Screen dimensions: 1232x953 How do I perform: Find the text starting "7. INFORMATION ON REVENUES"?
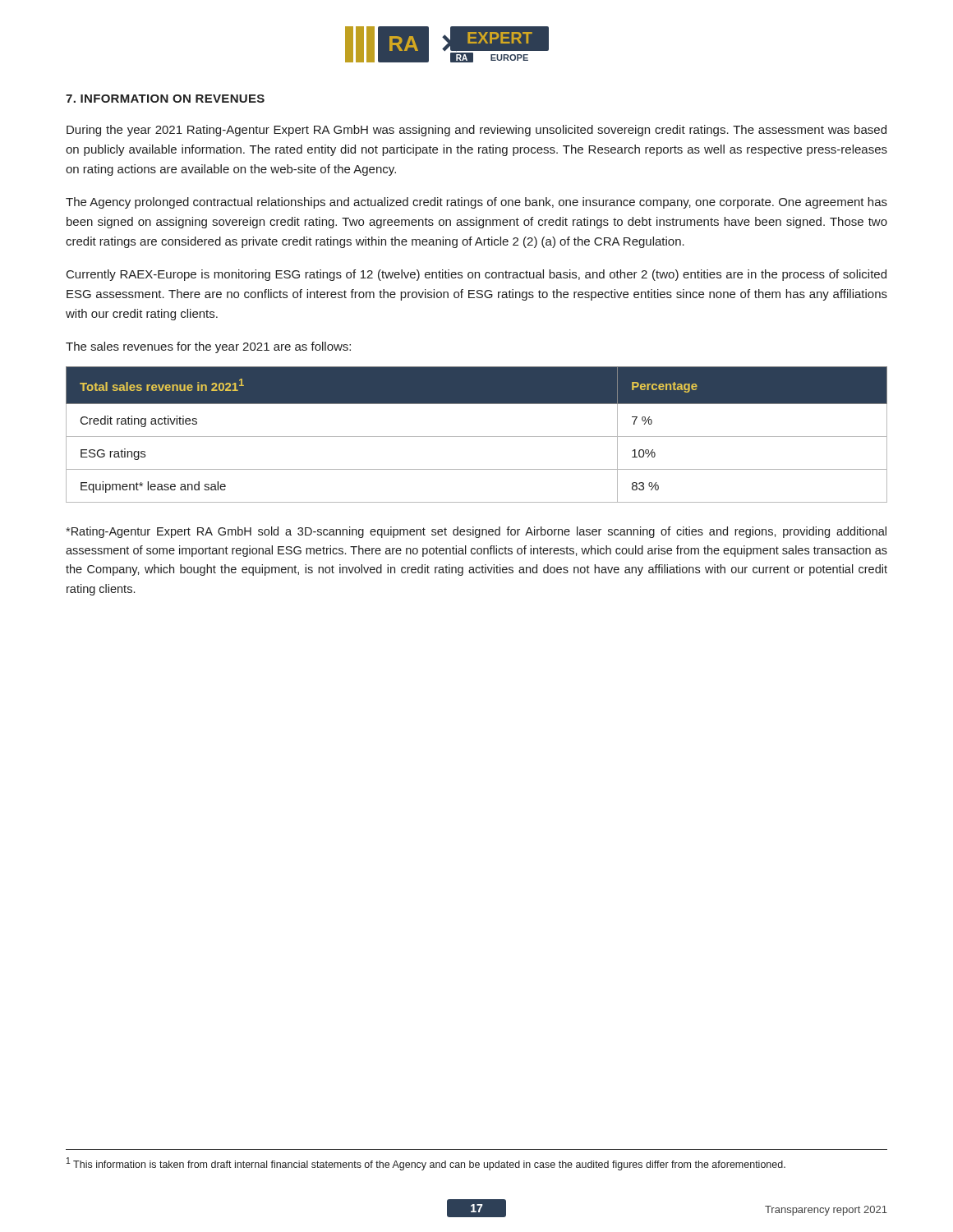point(165,98)
